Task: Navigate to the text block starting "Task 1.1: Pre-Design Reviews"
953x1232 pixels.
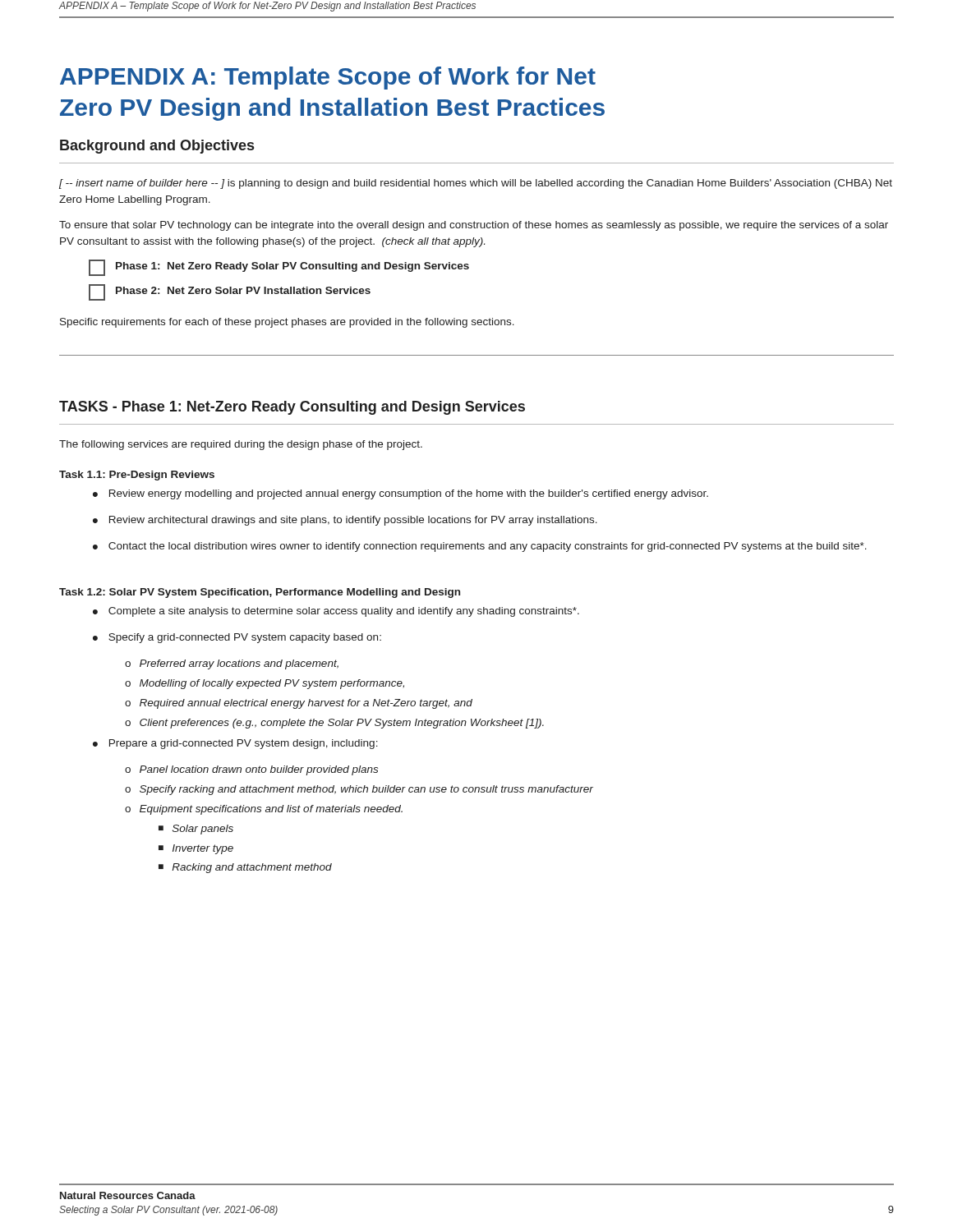Action: [137, 476]
